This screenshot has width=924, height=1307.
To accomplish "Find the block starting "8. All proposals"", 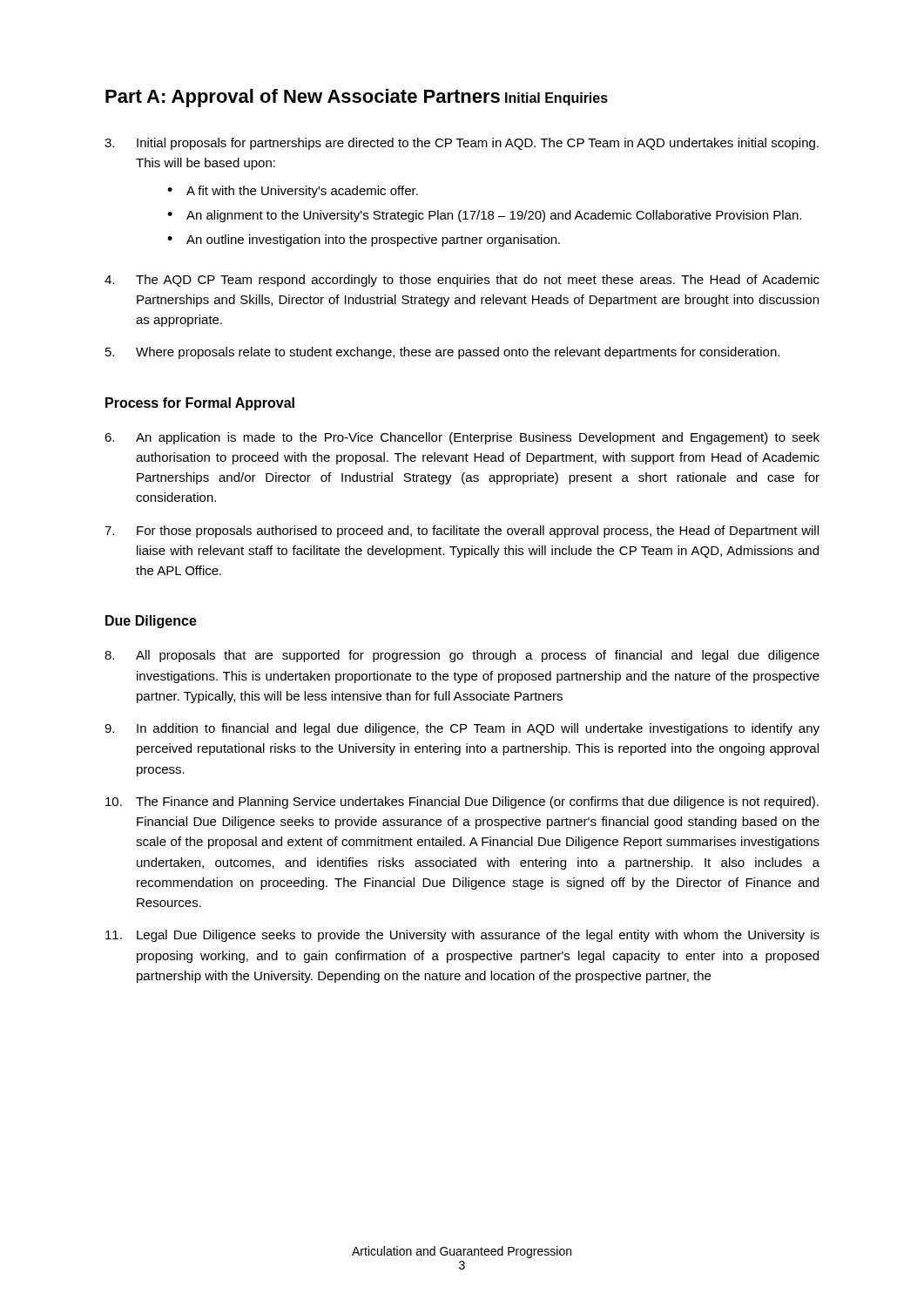I will (462, 676).
